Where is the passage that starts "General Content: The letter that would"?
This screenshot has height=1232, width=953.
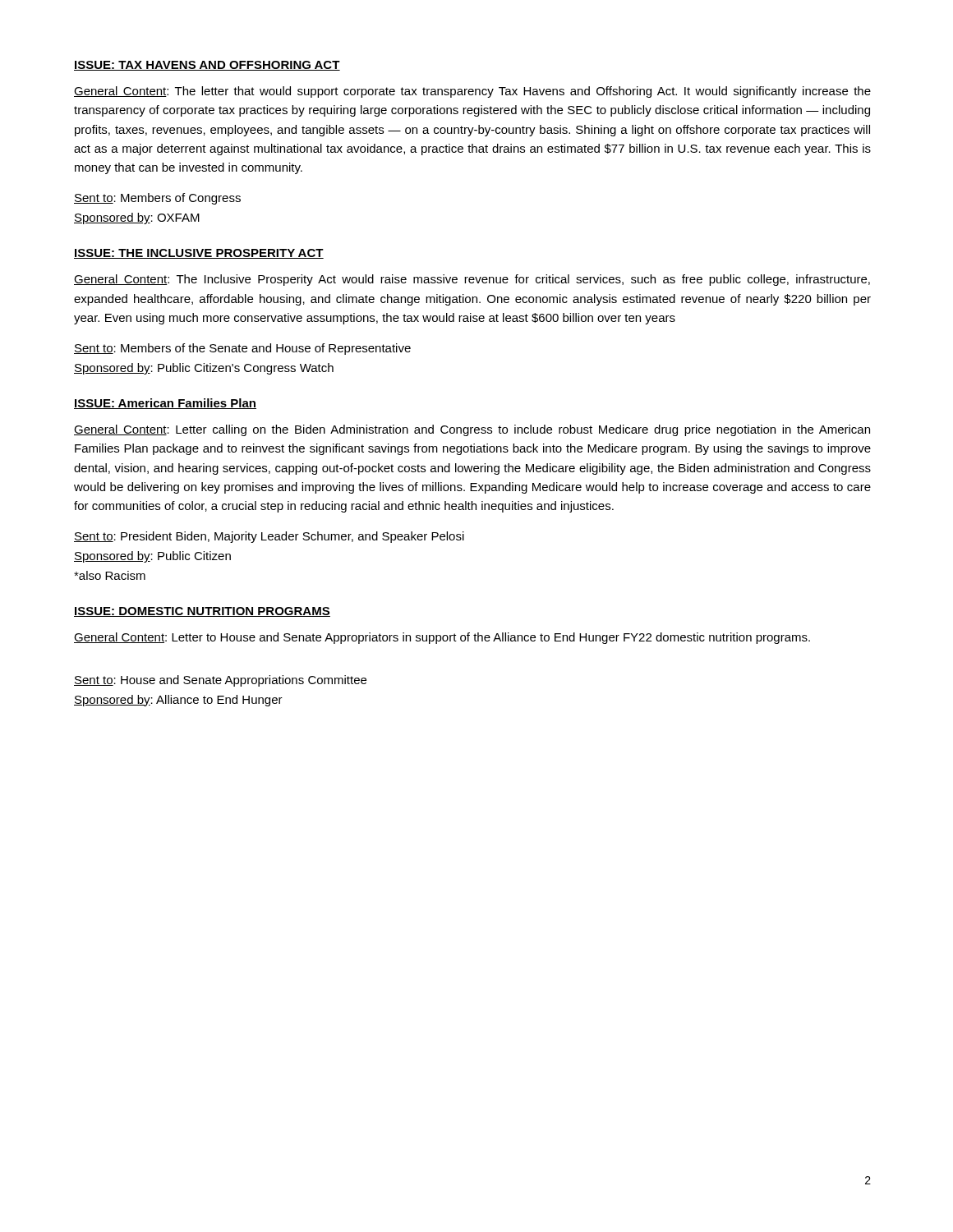(x=472, y=129)
